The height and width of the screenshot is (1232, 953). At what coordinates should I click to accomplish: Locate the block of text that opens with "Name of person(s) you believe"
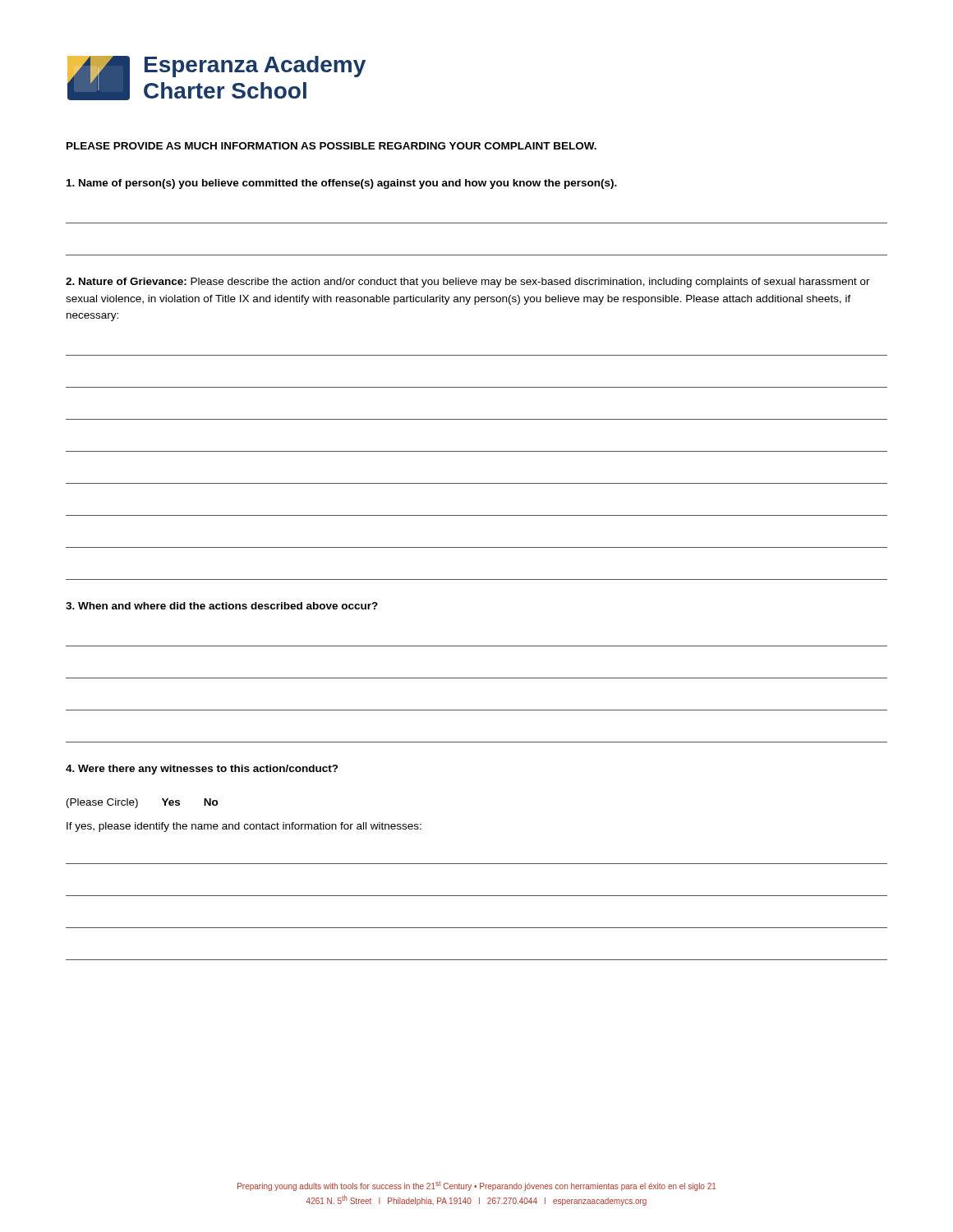(476, 215)
